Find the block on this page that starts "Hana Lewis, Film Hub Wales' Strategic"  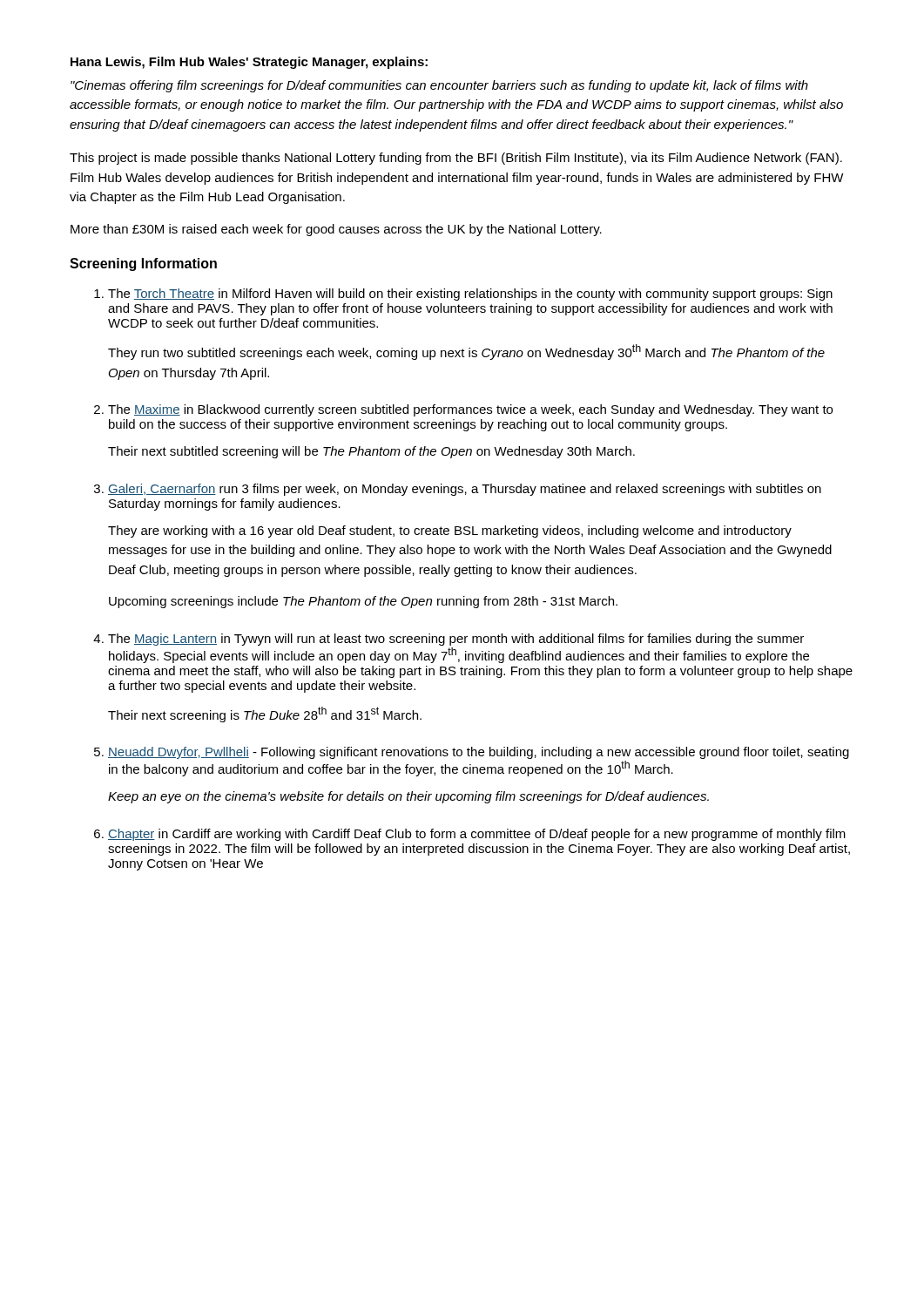[x=462, y=93]
